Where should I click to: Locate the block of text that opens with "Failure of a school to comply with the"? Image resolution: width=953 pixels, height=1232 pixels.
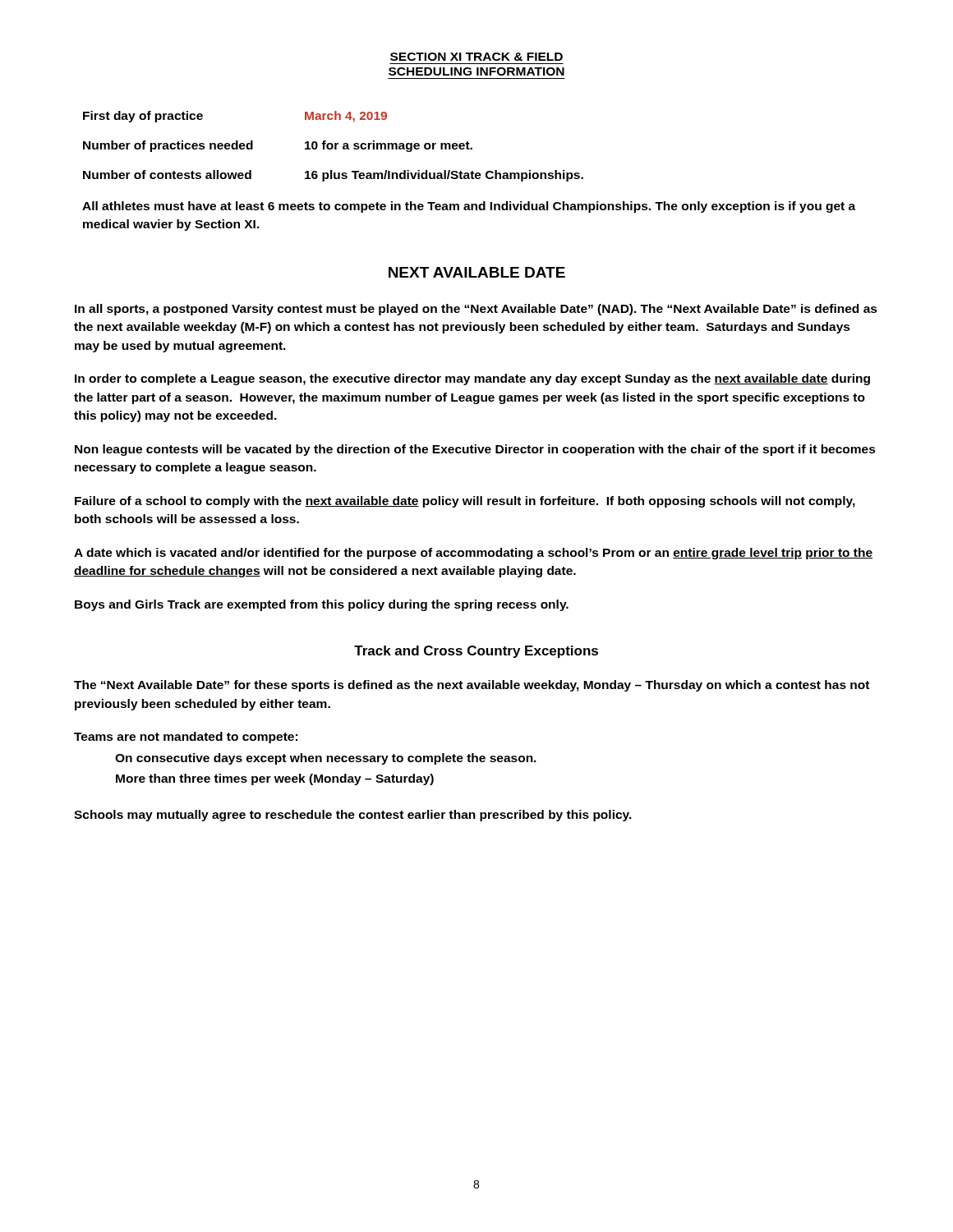[x=465, y=510]
